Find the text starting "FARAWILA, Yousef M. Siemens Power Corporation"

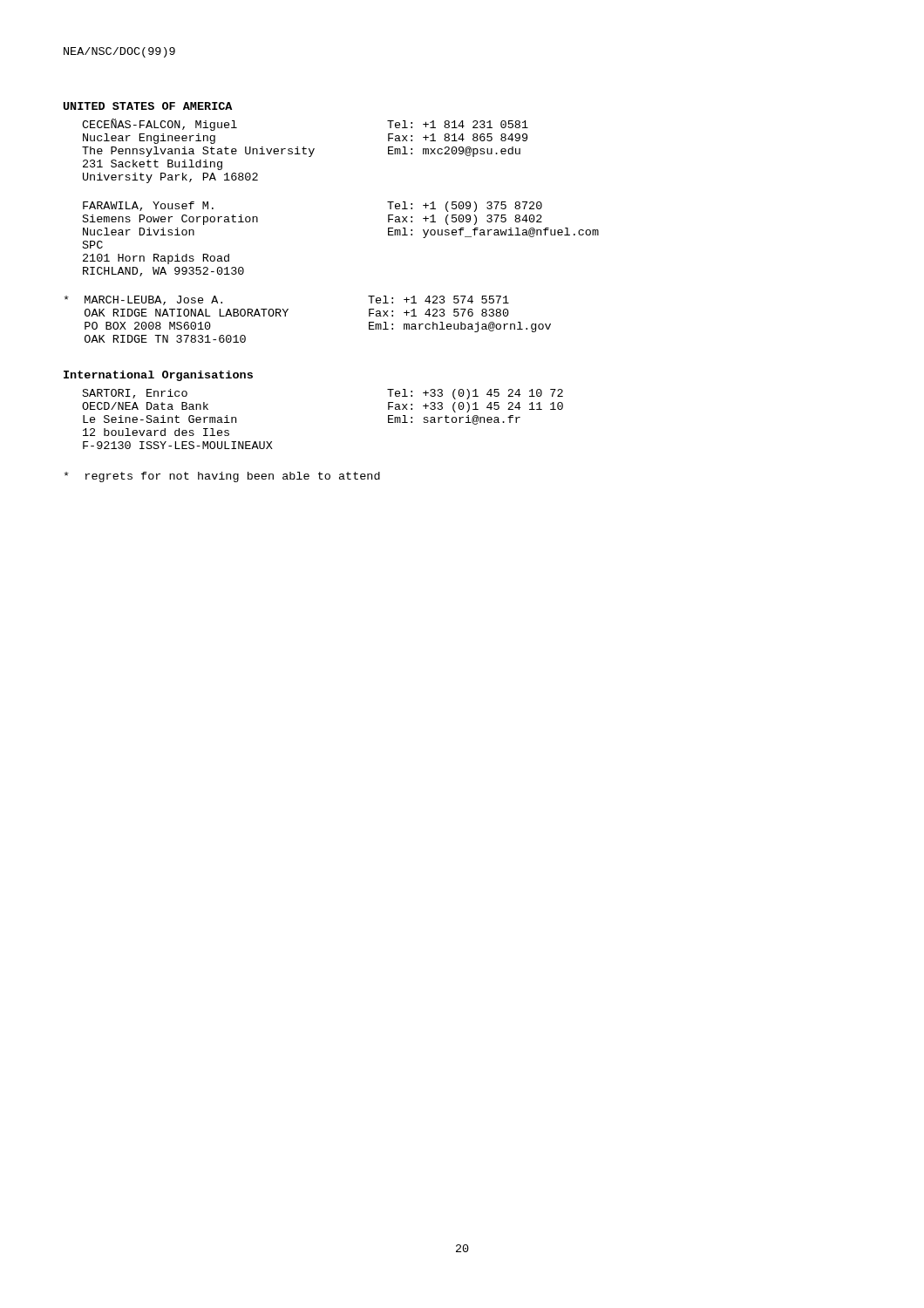tap(462, 239)
